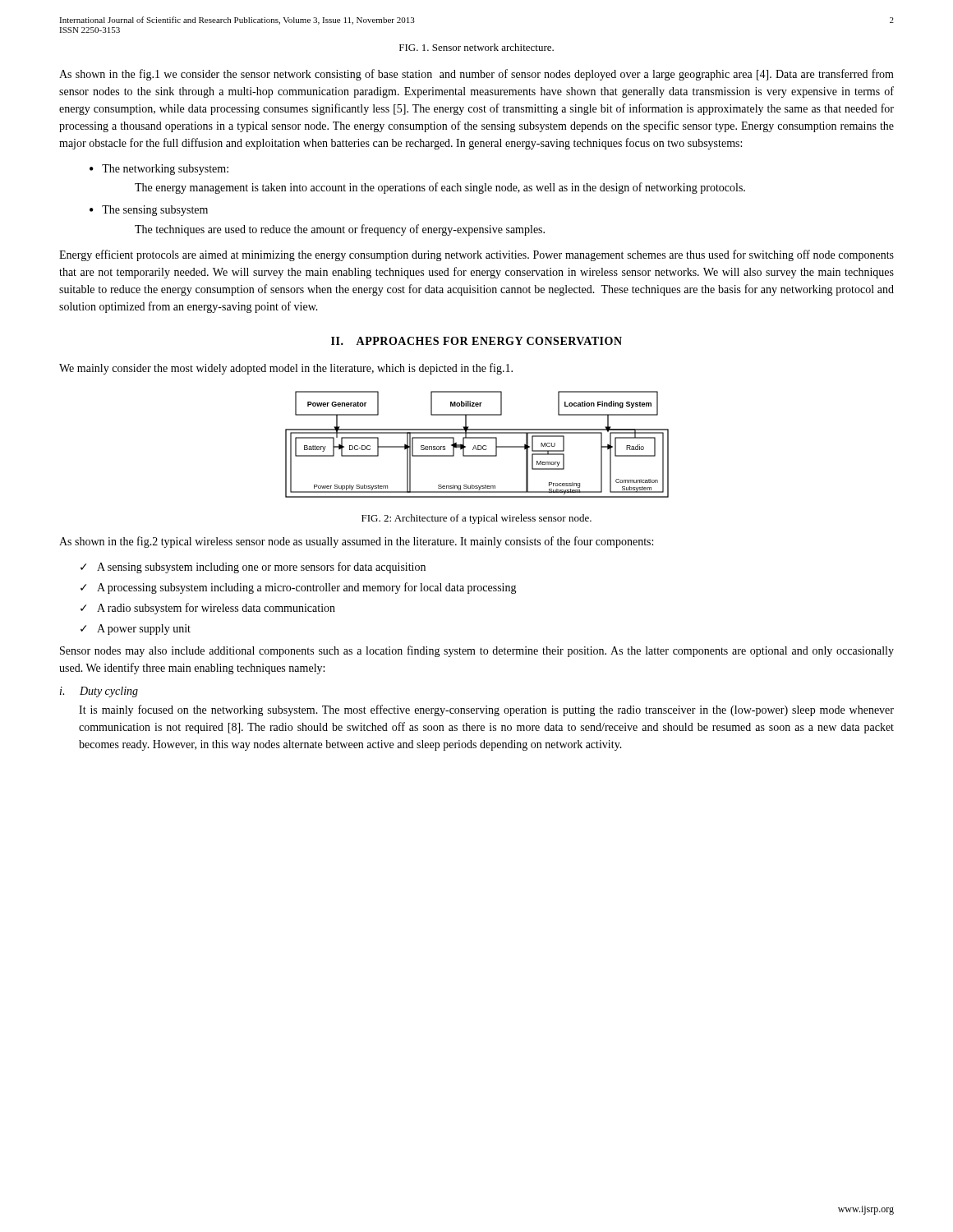Image resolution: width=953 pixels, height=1232 pixels.
Task: Find the caption on this page that starts "FIG. 2: Architecture of"
Action: [476, 518]
